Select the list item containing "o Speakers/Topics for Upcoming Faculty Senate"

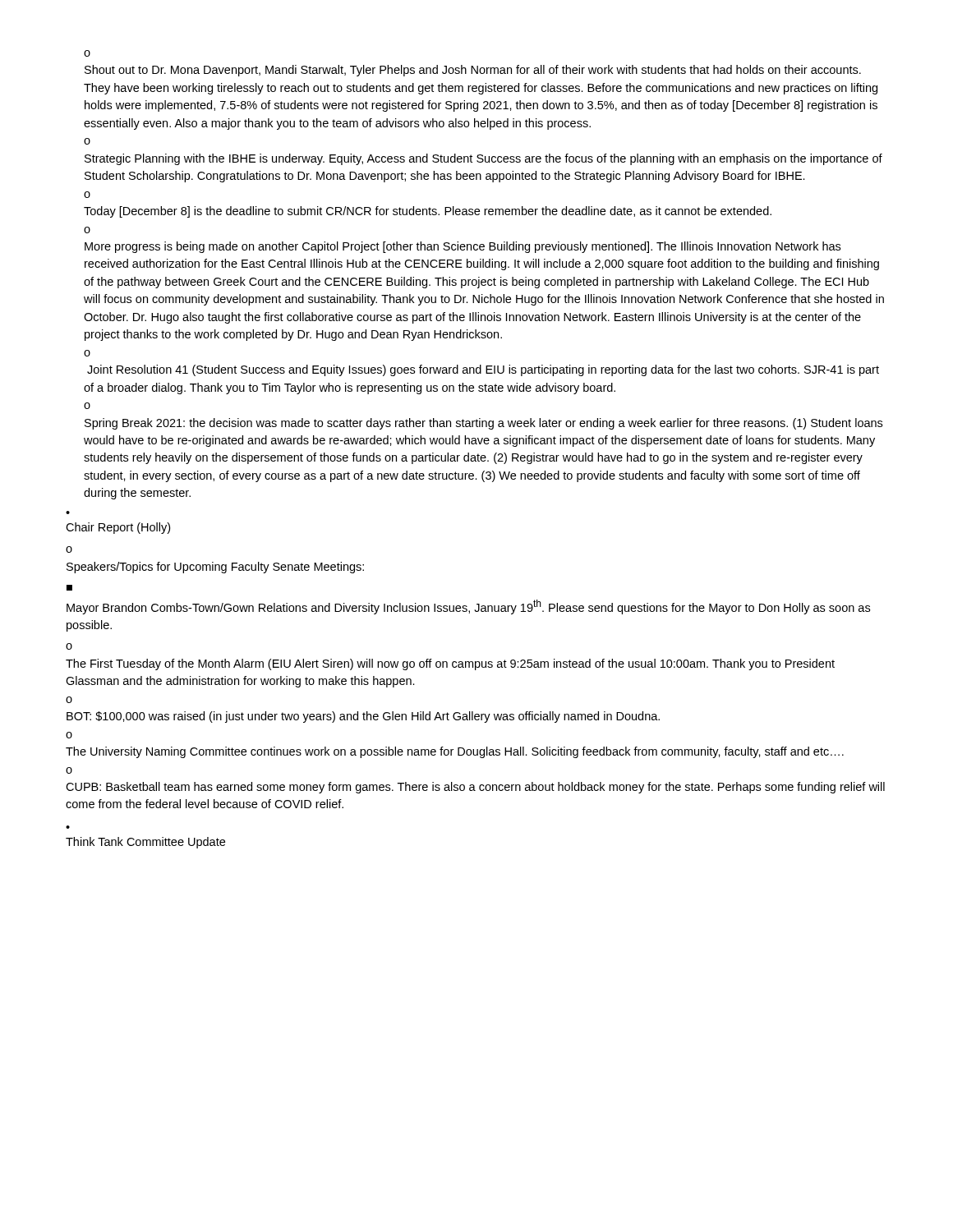(69, 549)
